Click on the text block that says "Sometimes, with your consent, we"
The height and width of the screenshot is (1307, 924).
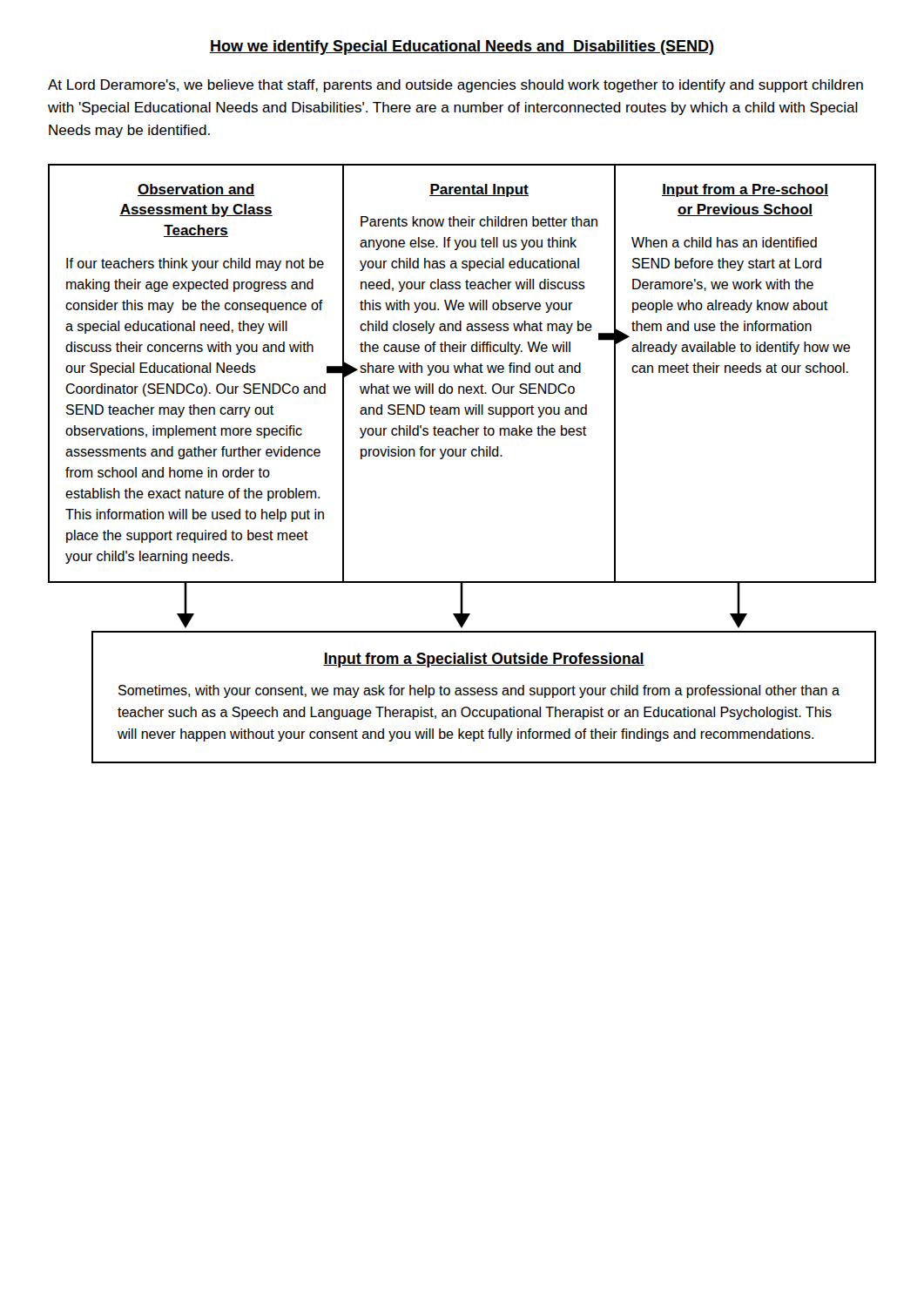pos(478,713)
